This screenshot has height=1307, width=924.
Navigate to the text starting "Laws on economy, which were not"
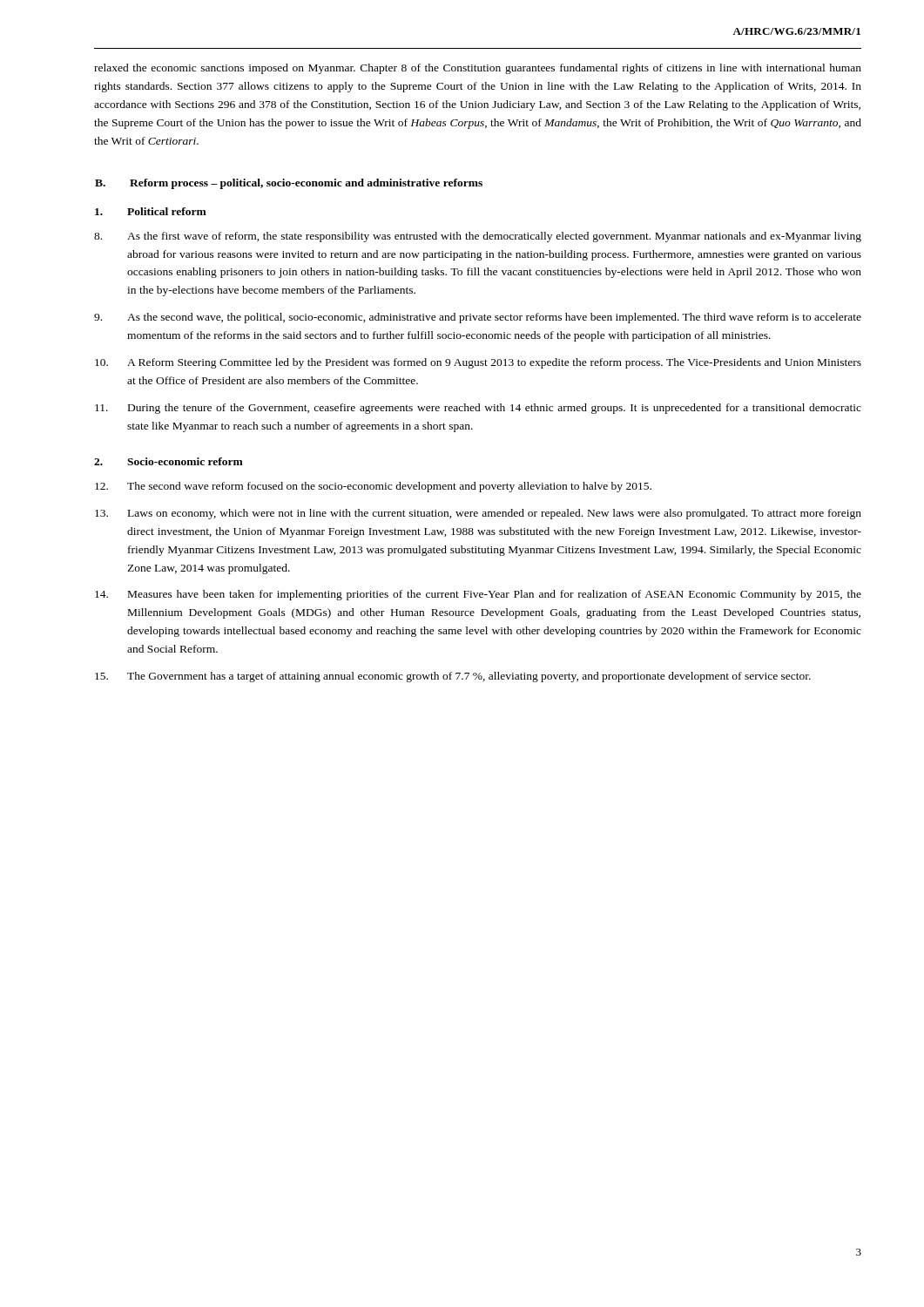(478, 541)
